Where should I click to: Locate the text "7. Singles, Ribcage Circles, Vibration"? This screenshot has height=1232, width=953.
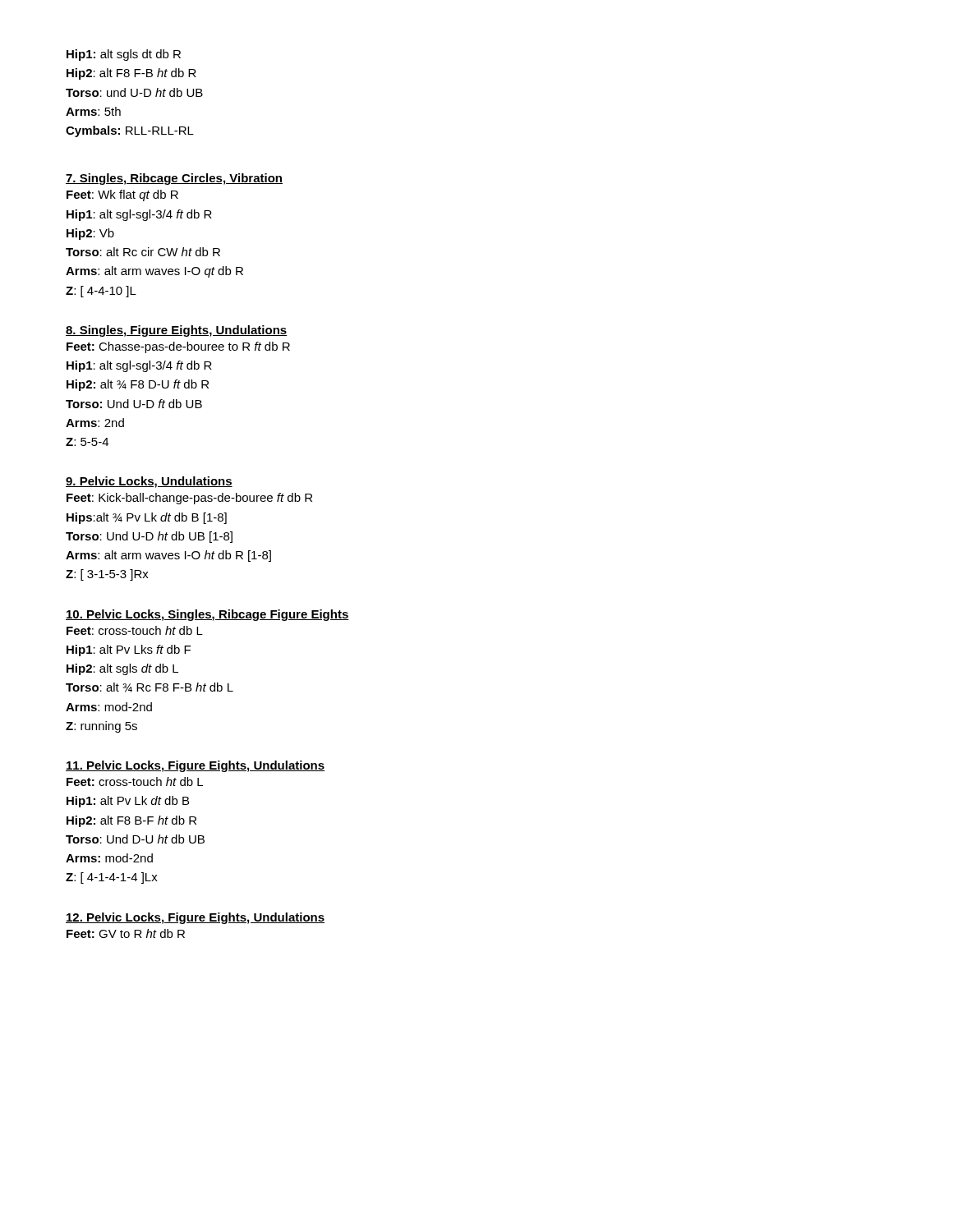174,178
